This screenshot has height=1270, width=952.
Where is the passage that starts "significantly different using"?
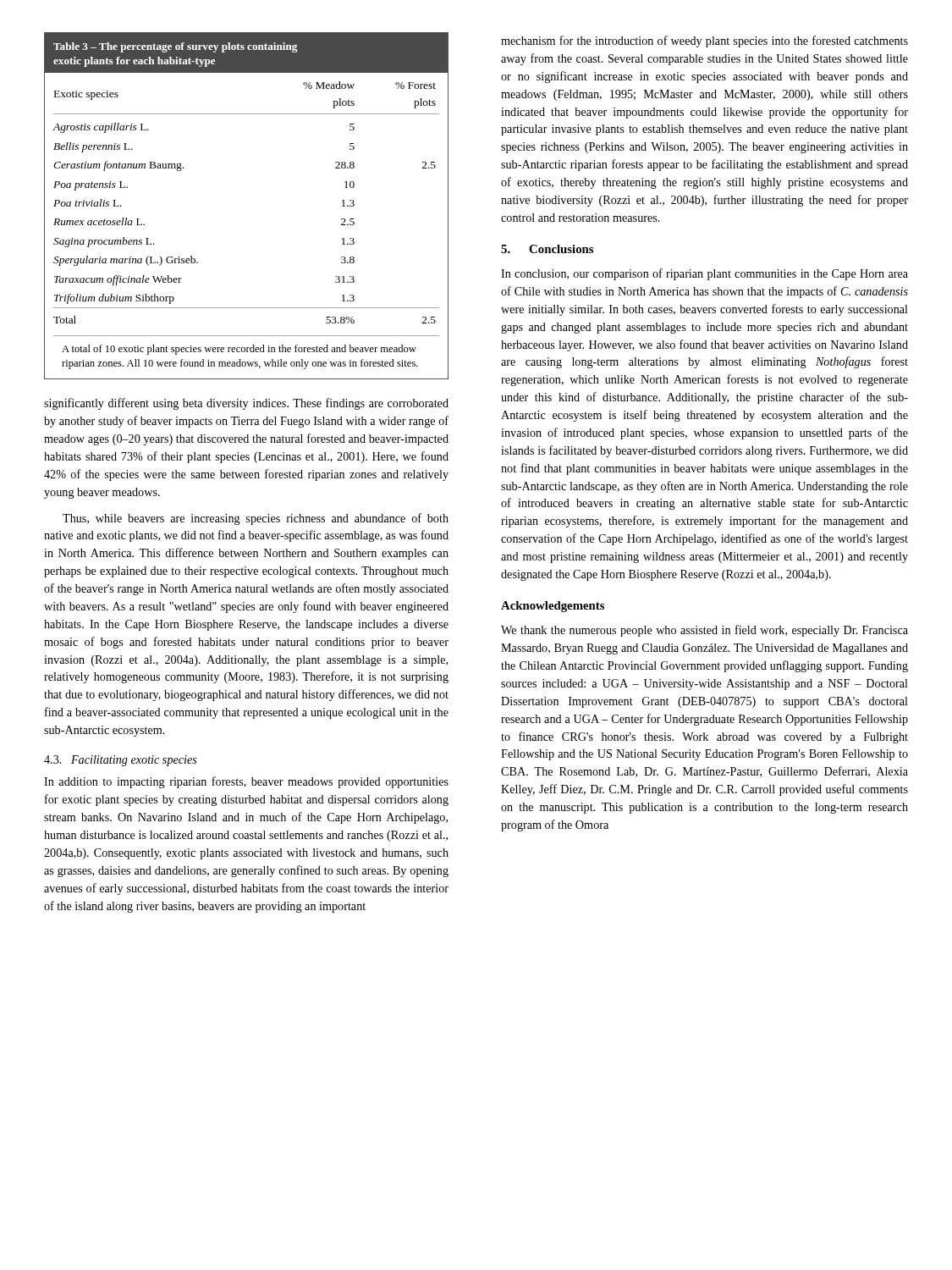(246, 448)
